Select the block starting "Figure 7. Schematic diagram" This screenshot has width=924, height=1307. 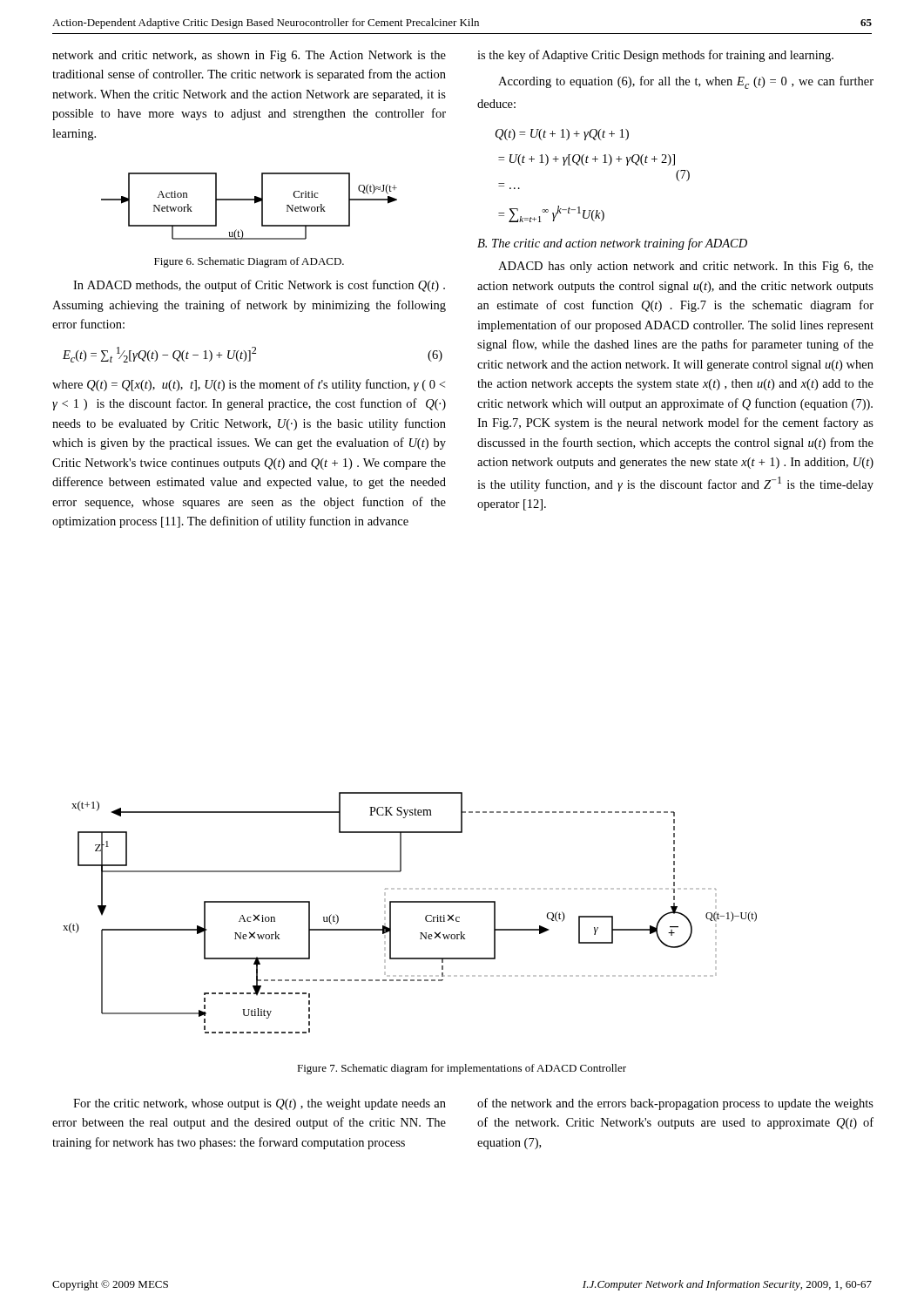tap(462, 1068)
